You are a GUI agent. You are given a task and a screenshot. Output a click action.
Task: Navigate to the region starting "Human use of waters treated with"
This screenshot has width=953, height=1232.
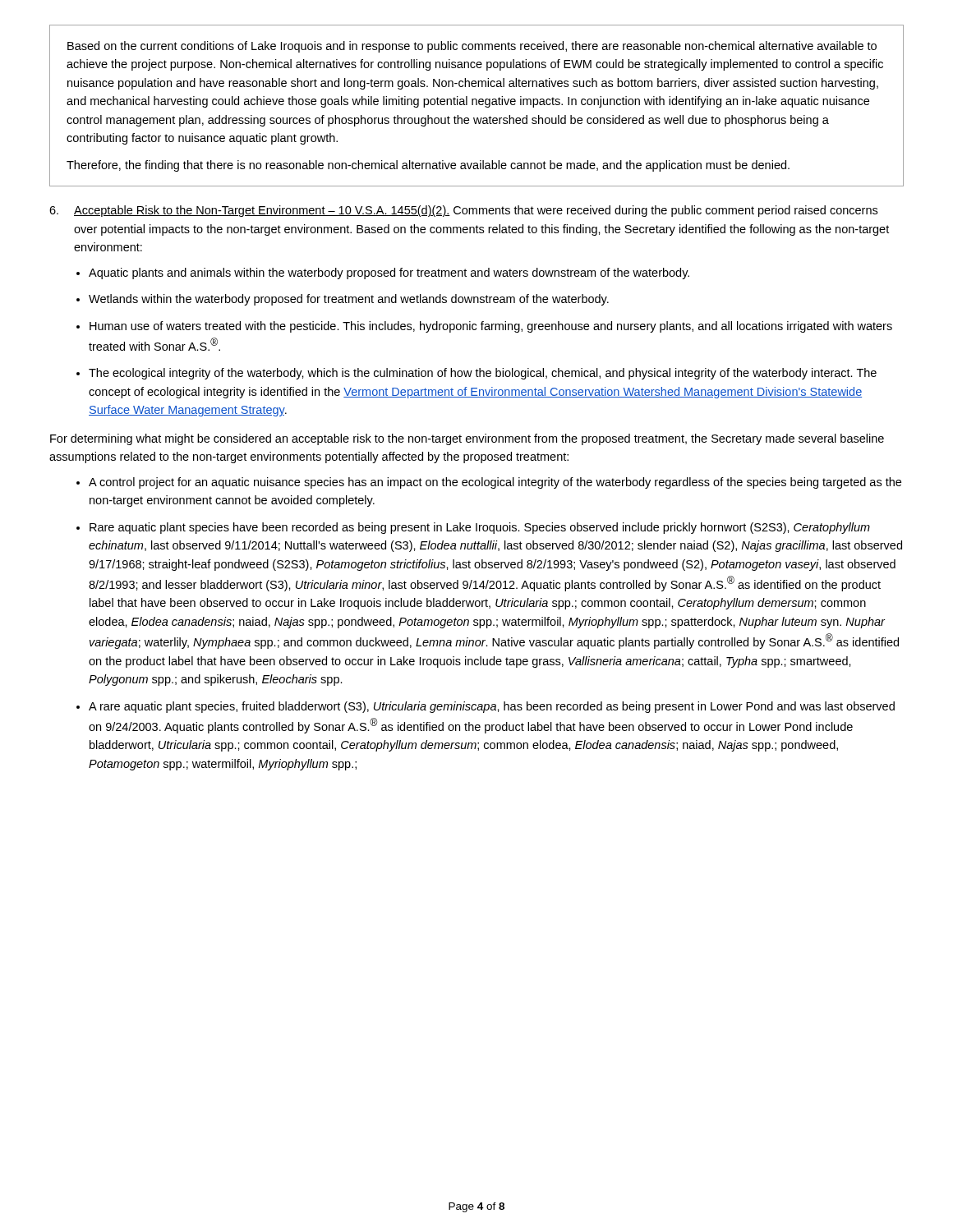tap(491, 336)
